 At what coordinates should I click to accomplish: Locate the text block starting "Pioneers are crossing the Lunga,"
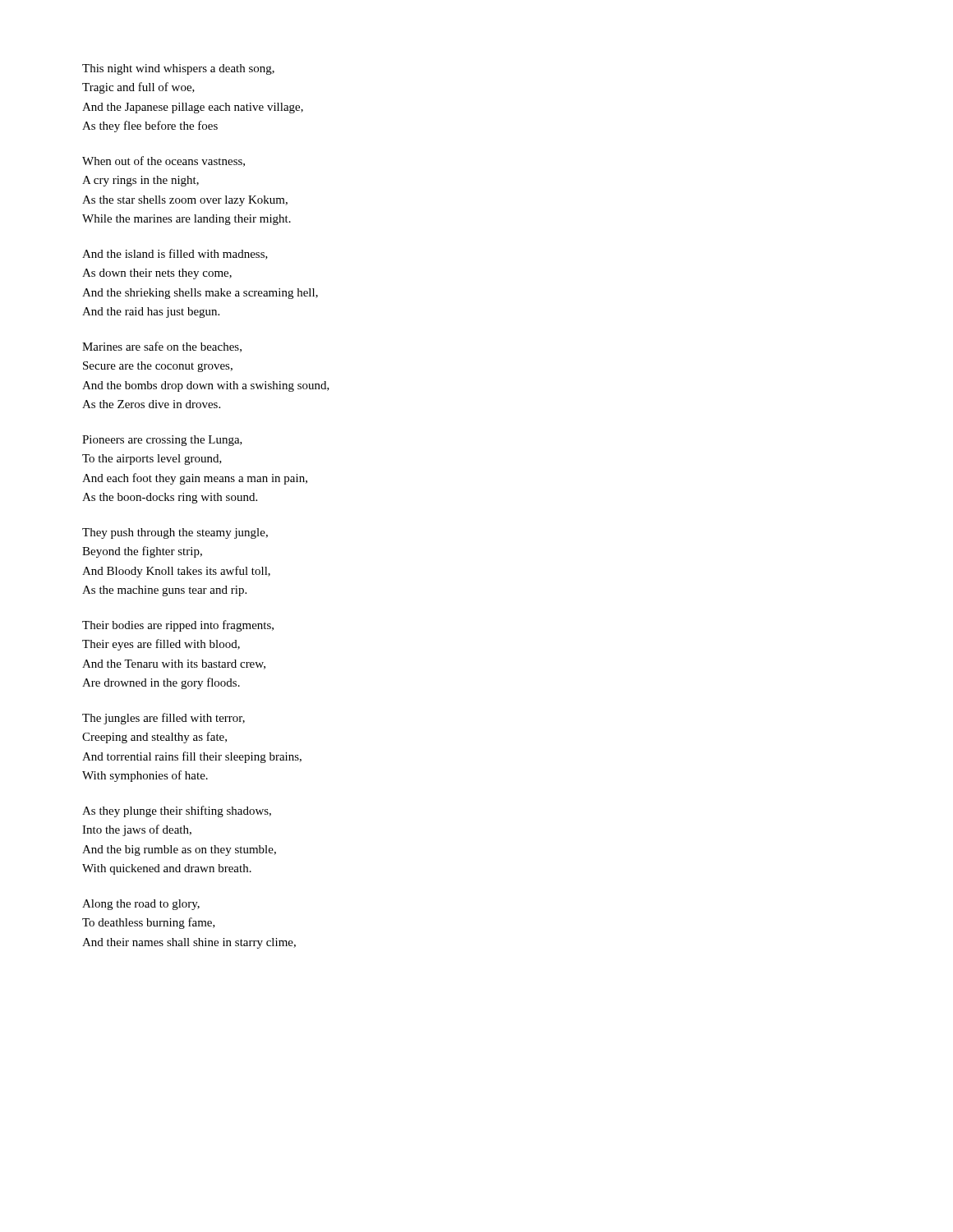coord(162,441)
